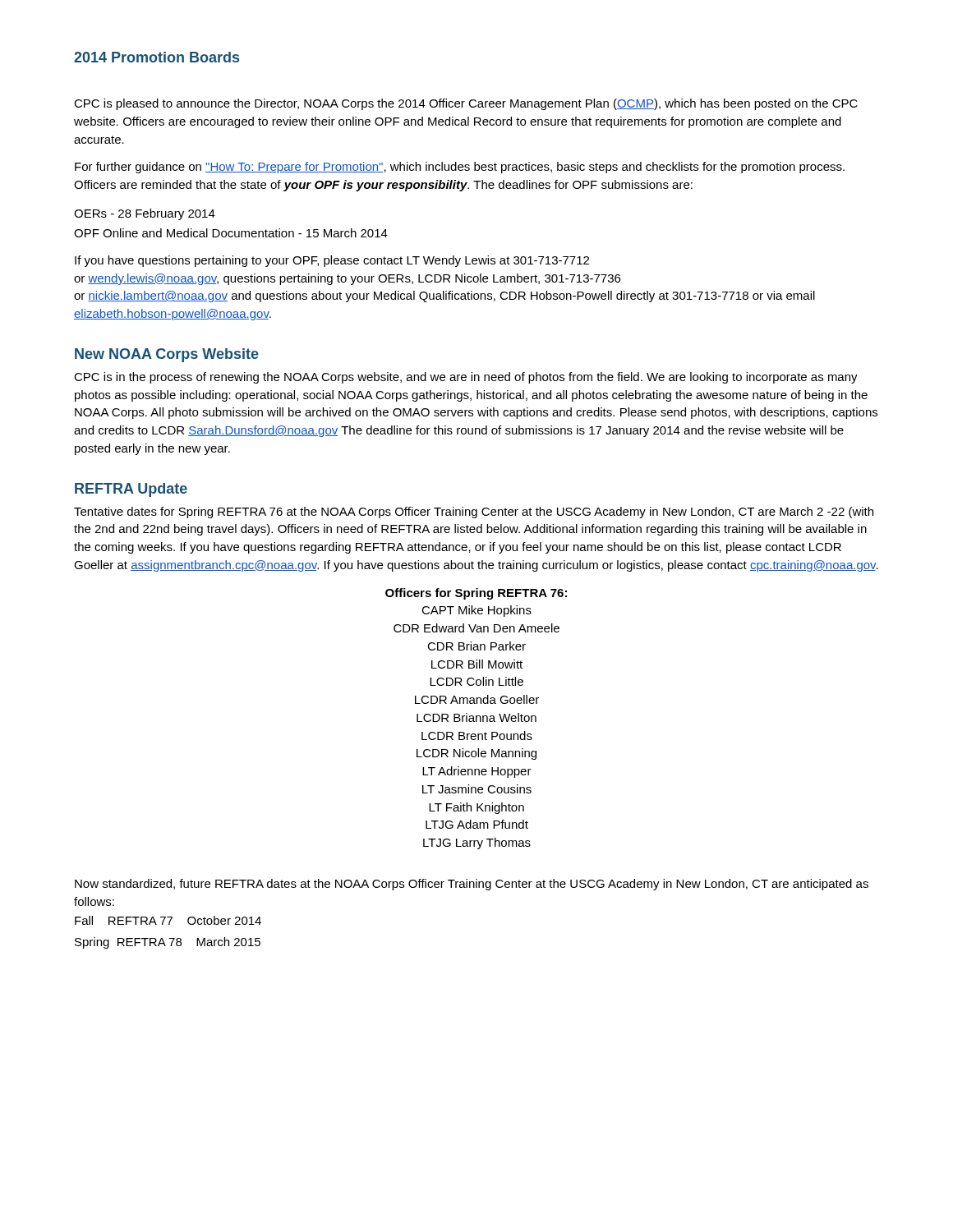
Task: Navigate to the text starting "CPC is in the process of renewing"
Action: pyautogui.click(x=476, y=412)
